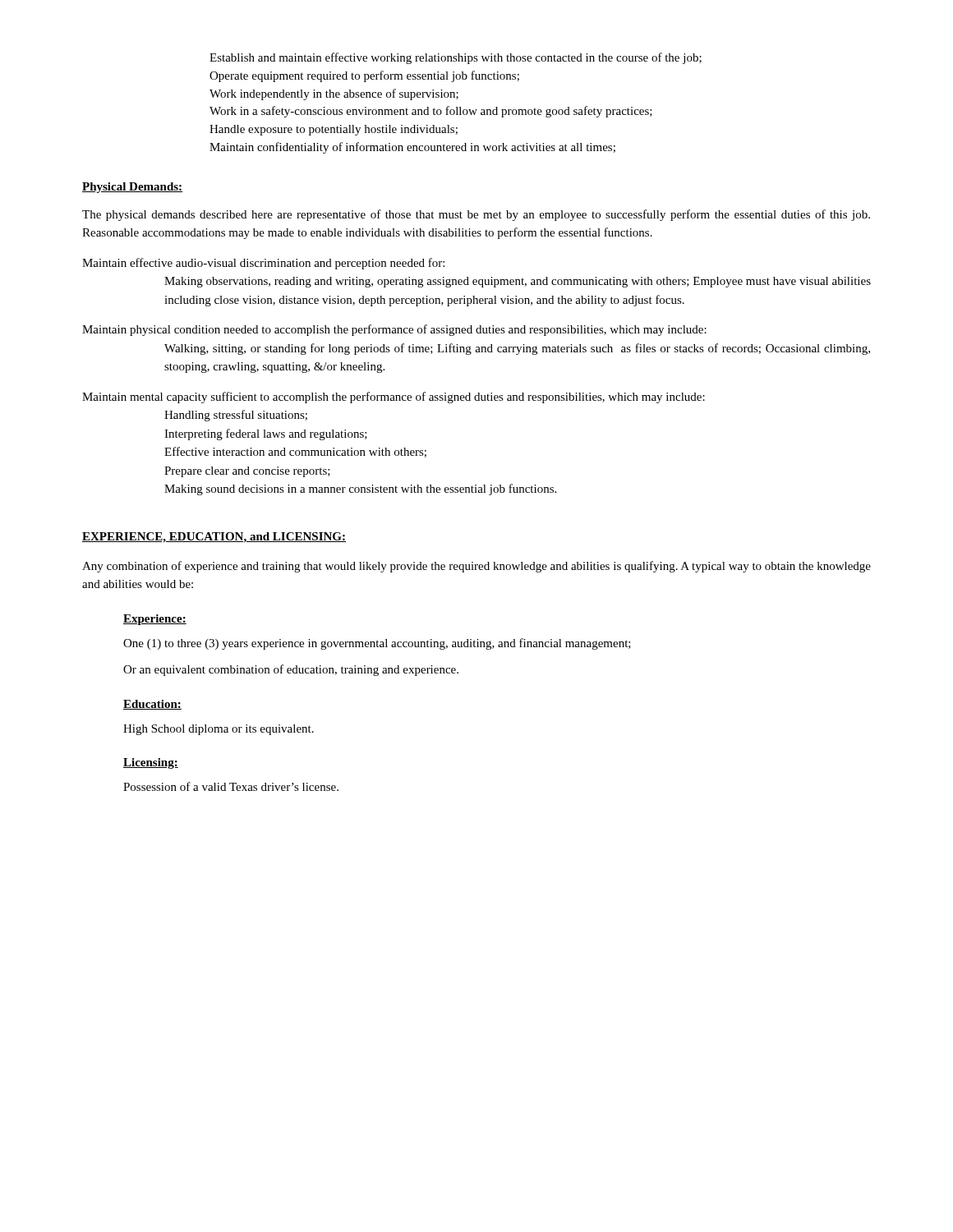This screenshot has height=1232, width=953.
Task: Locate the text block that says "Maintain mental capacity sufficient"
Action: (394, 396)
